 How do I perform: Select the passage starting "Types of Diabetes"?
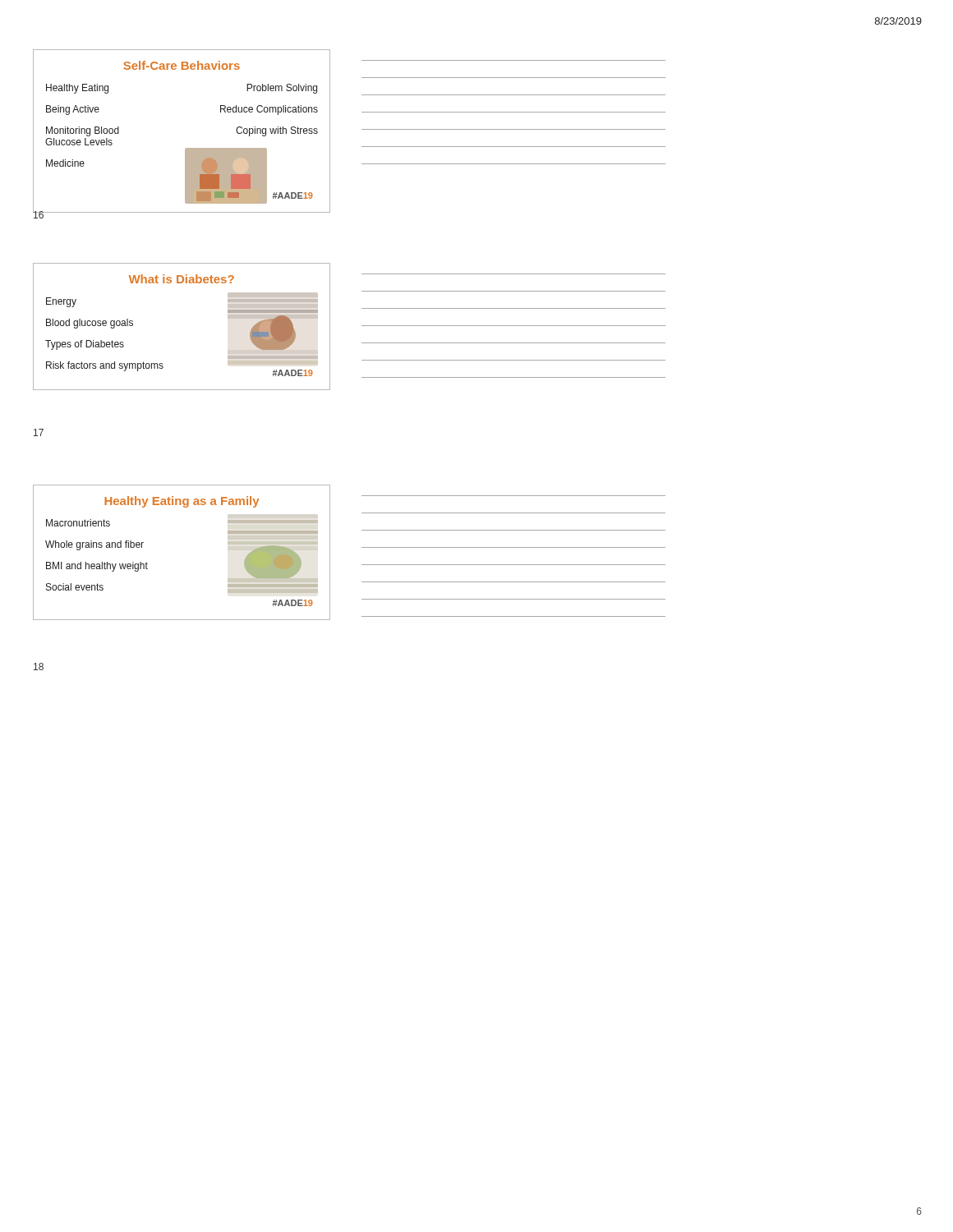click(x=85, y=344)
